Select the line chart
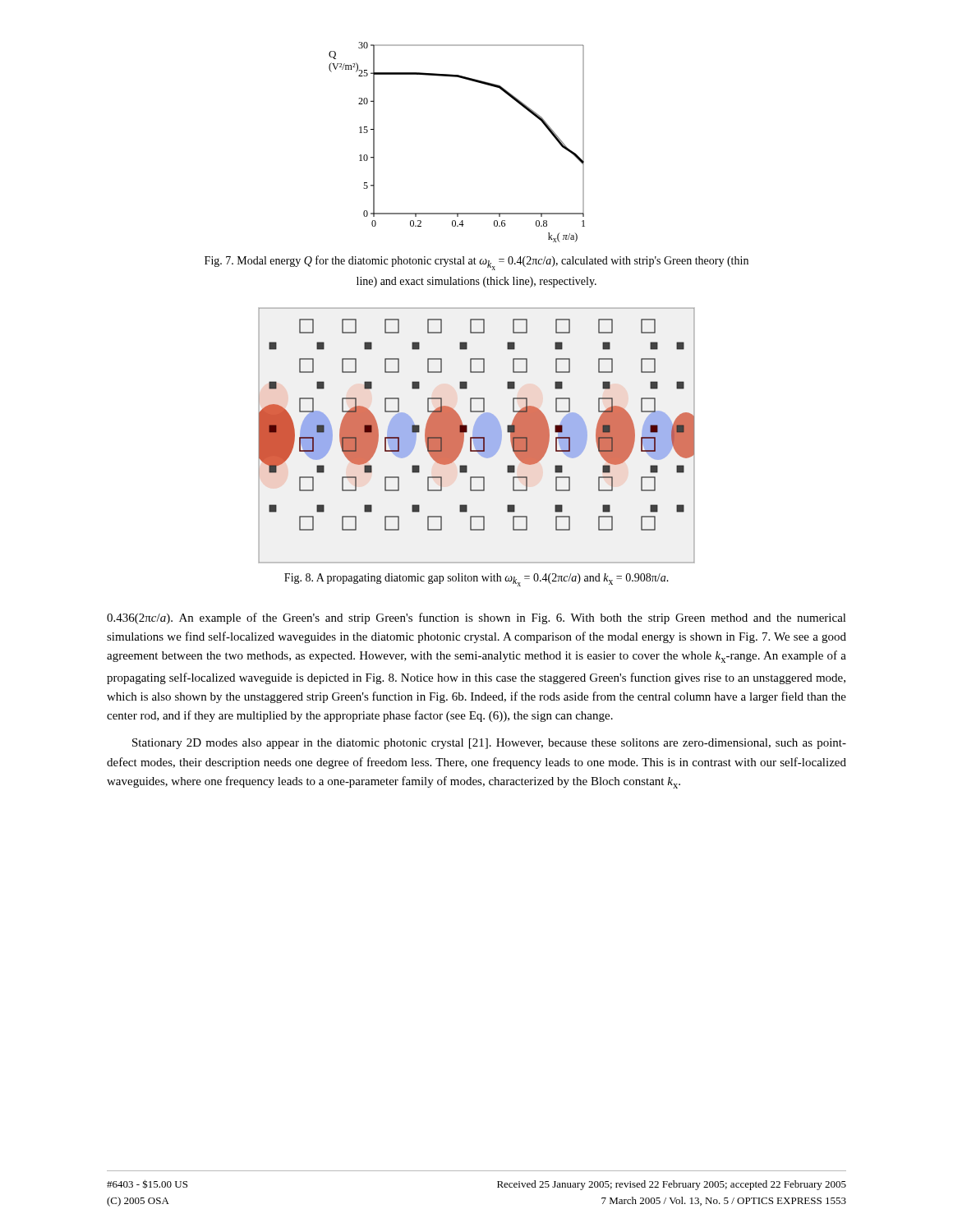This screenshot has width=953, height=1232. 476,140
